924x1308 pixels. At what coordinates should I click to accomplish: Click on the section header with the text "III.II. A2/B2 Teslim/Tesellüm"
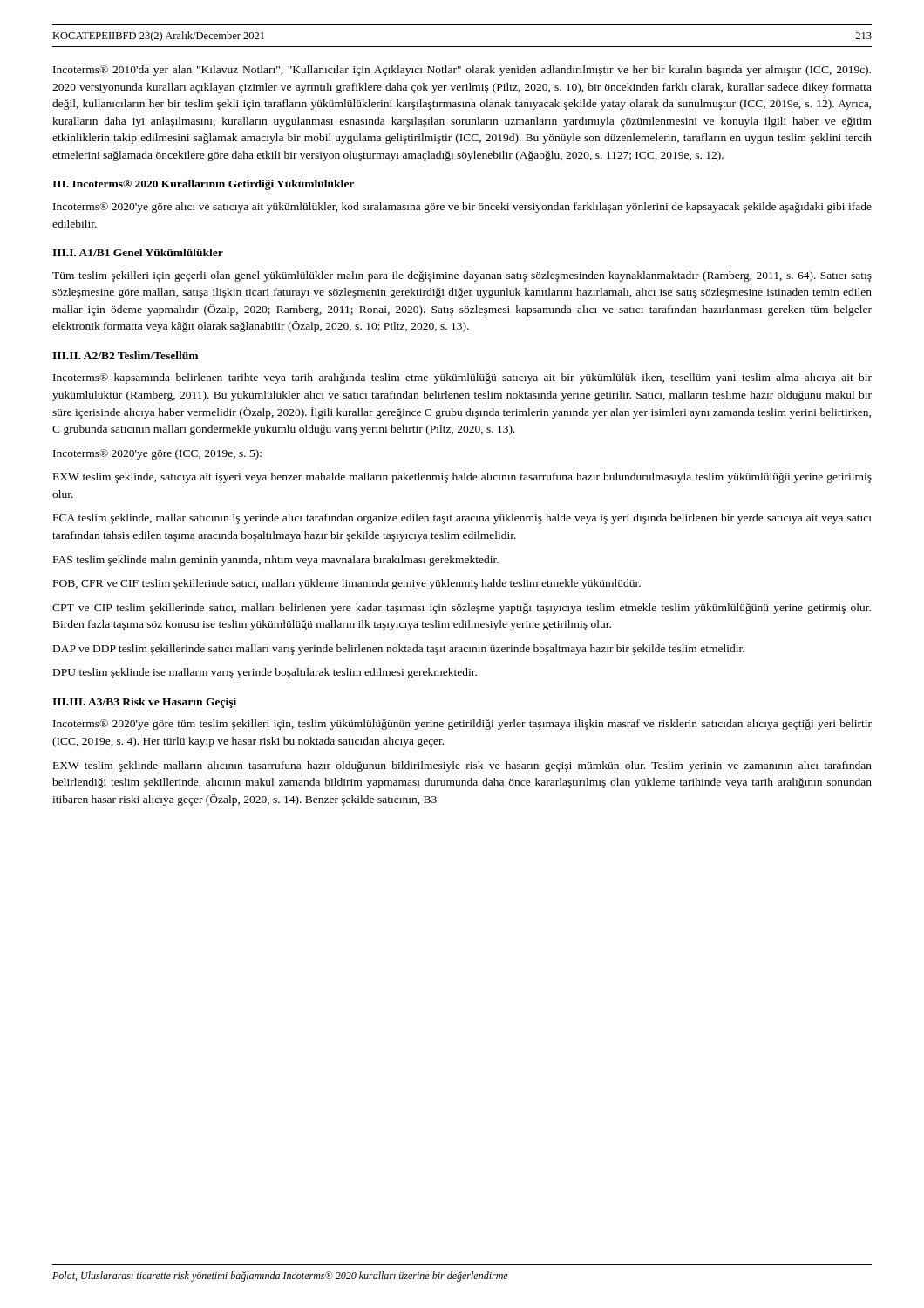pyautogui.click(x=125, y=355)
